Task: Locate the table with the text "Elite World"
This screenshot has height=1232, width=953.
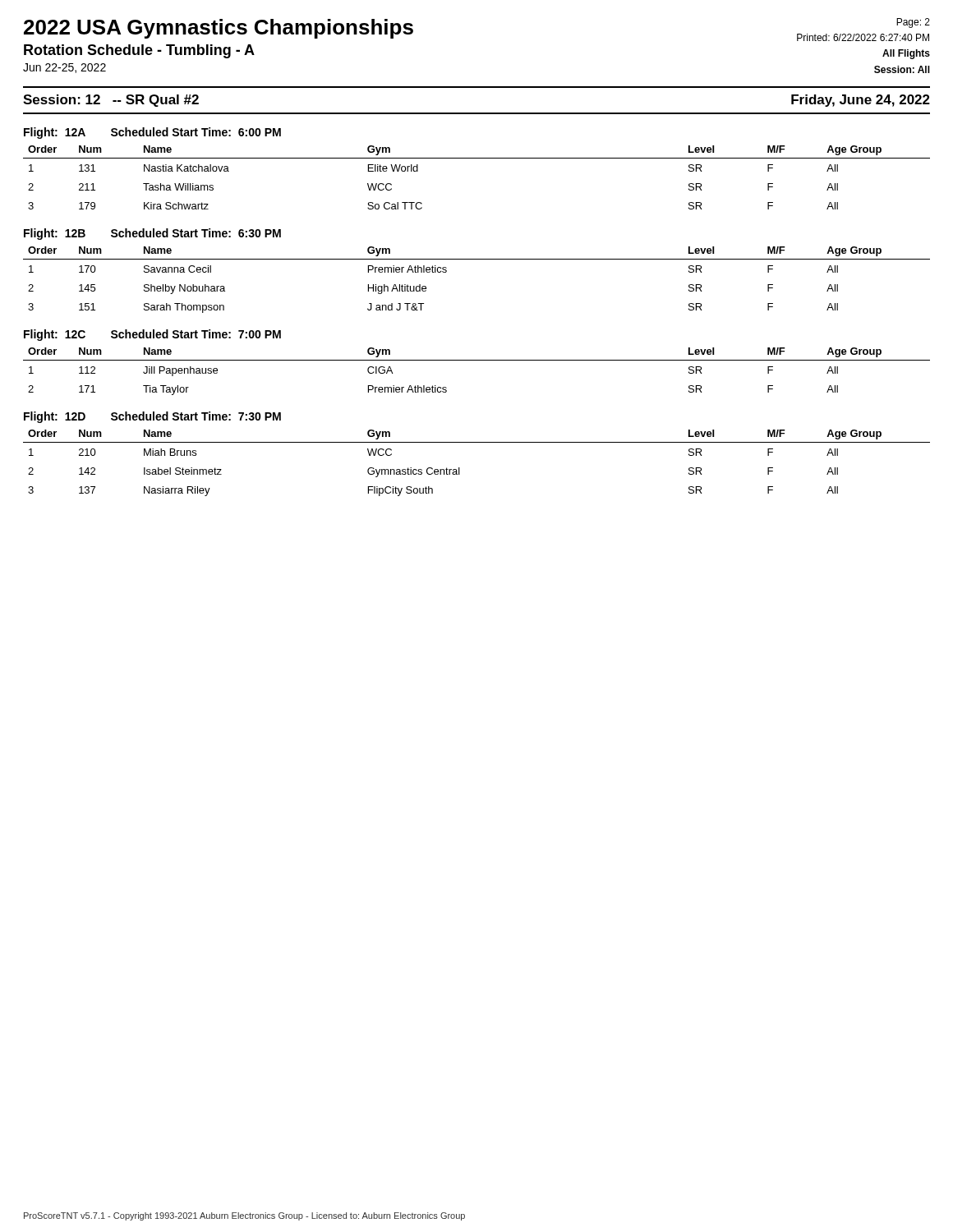Action: click(476, 178)
